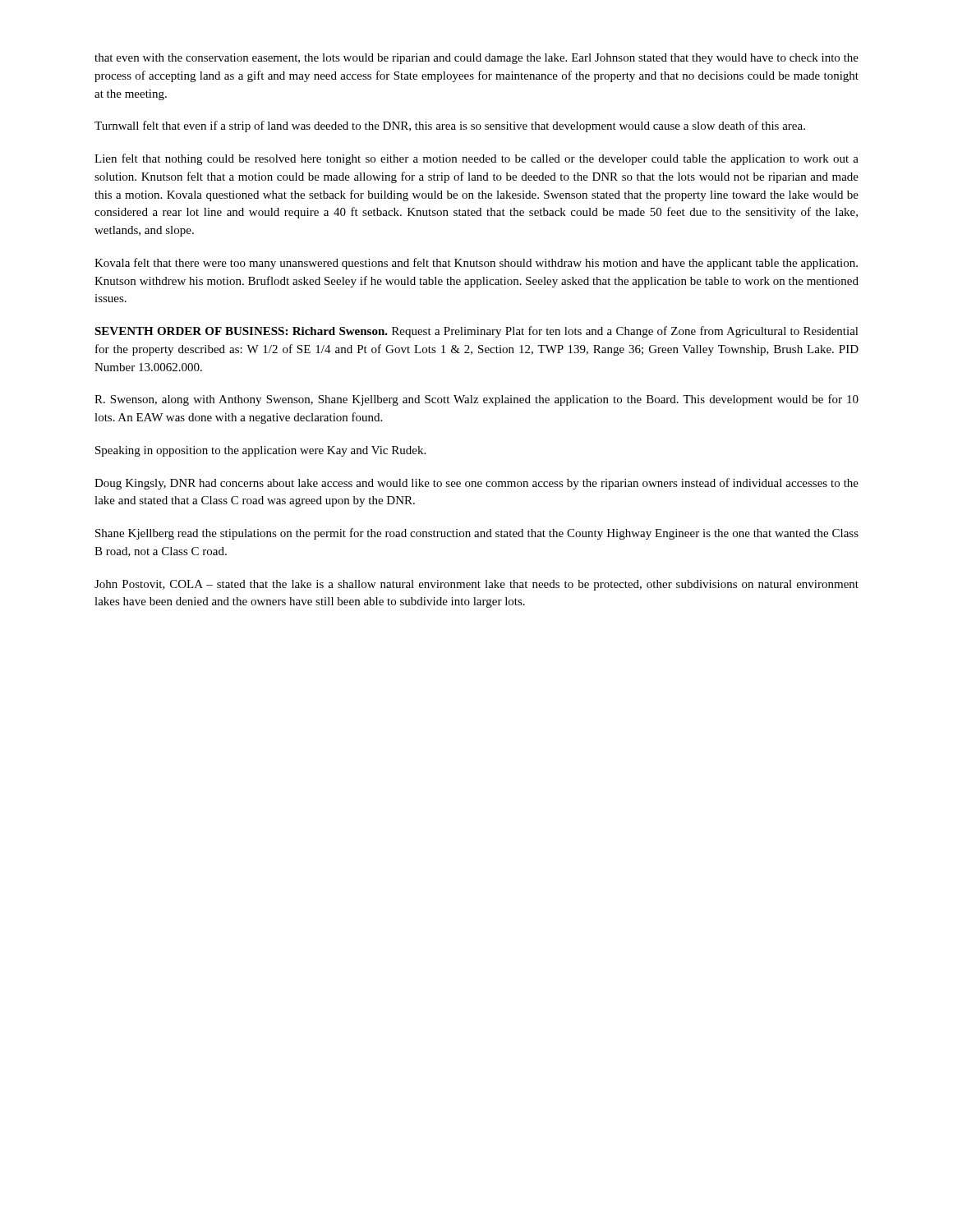Where is the passage that starts "Turnwall felt that even if a strip of"?
The width and height of the screenshot is (953, 1232).
[x=450, y=126]
